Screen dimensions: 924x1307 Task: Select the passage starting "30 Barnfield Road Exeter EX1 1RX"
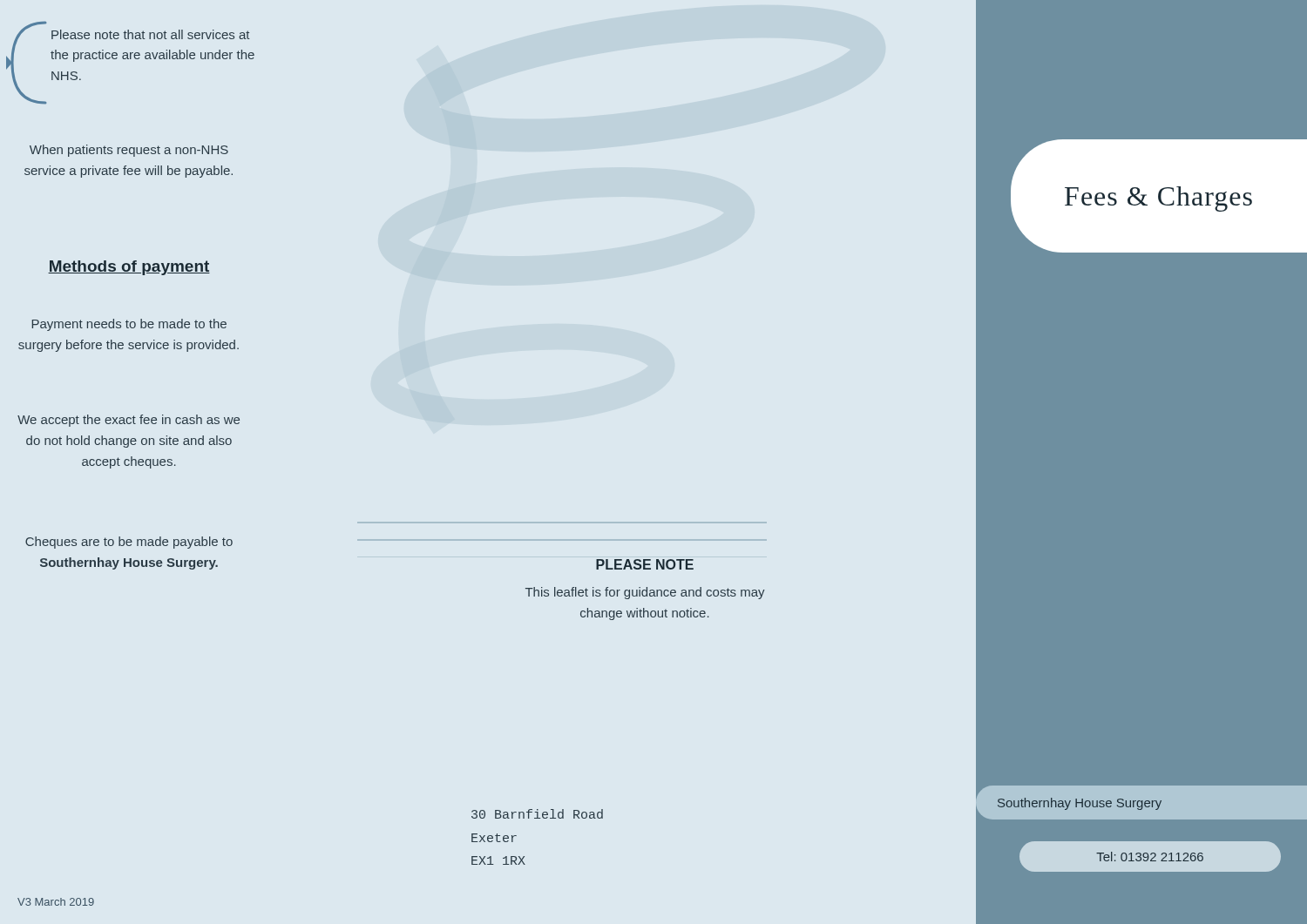point(537,814)
